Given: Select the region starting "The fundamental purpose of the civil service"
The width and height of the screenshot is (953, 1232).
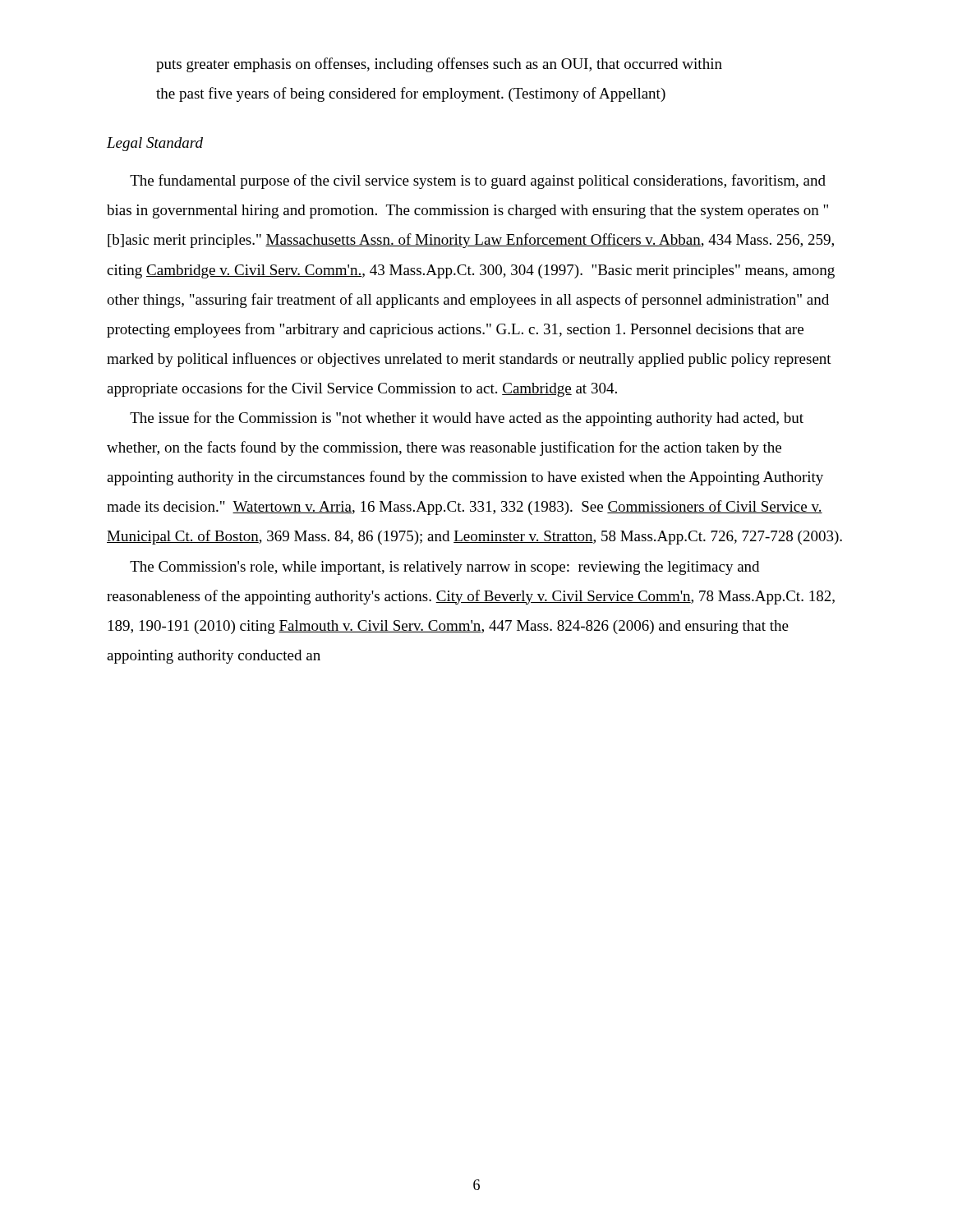Looking at the screenshot, I should pos(476,285).
